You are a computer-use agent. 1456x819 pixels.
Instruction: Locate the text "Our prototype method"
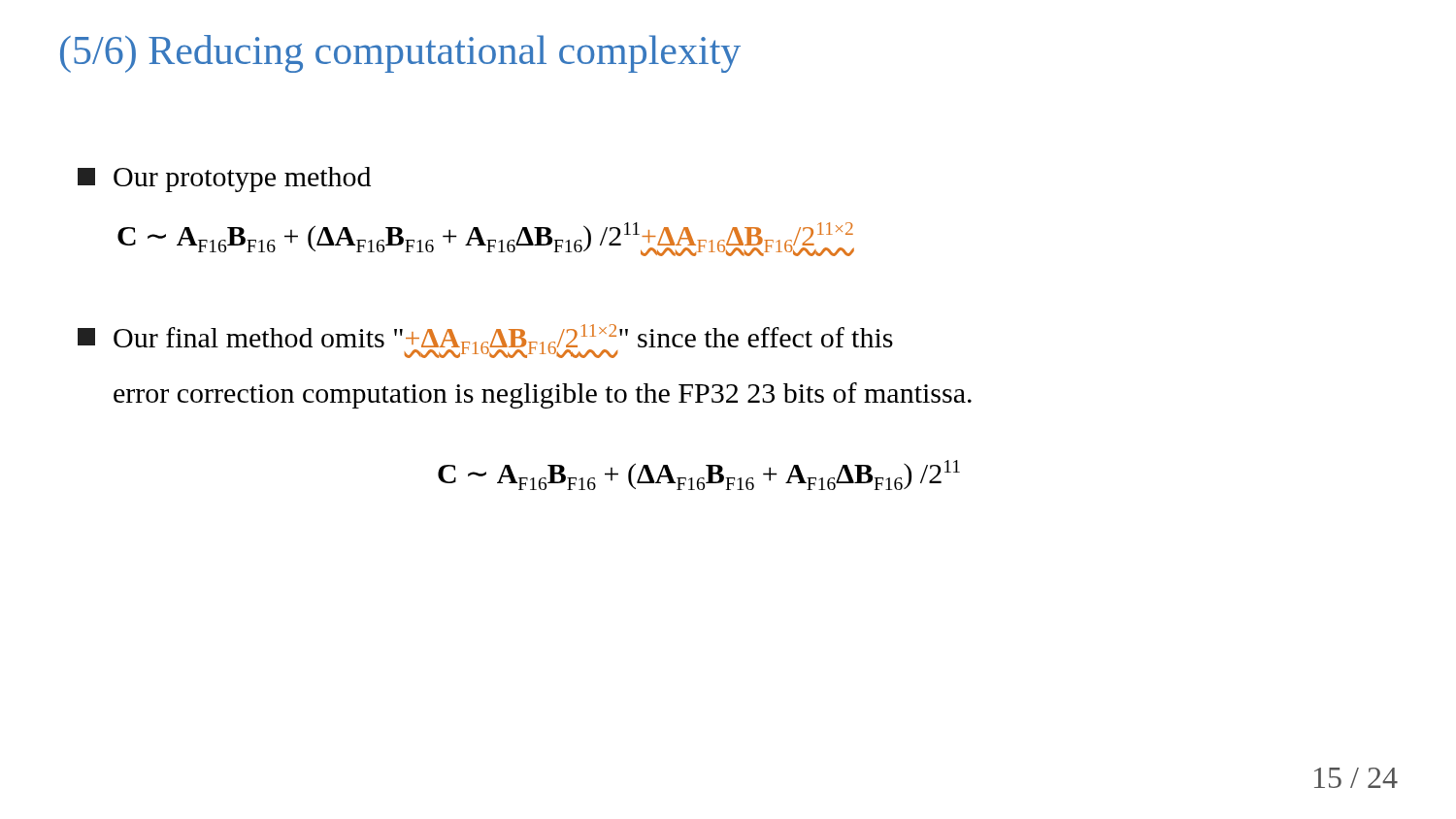coord(225,177)
